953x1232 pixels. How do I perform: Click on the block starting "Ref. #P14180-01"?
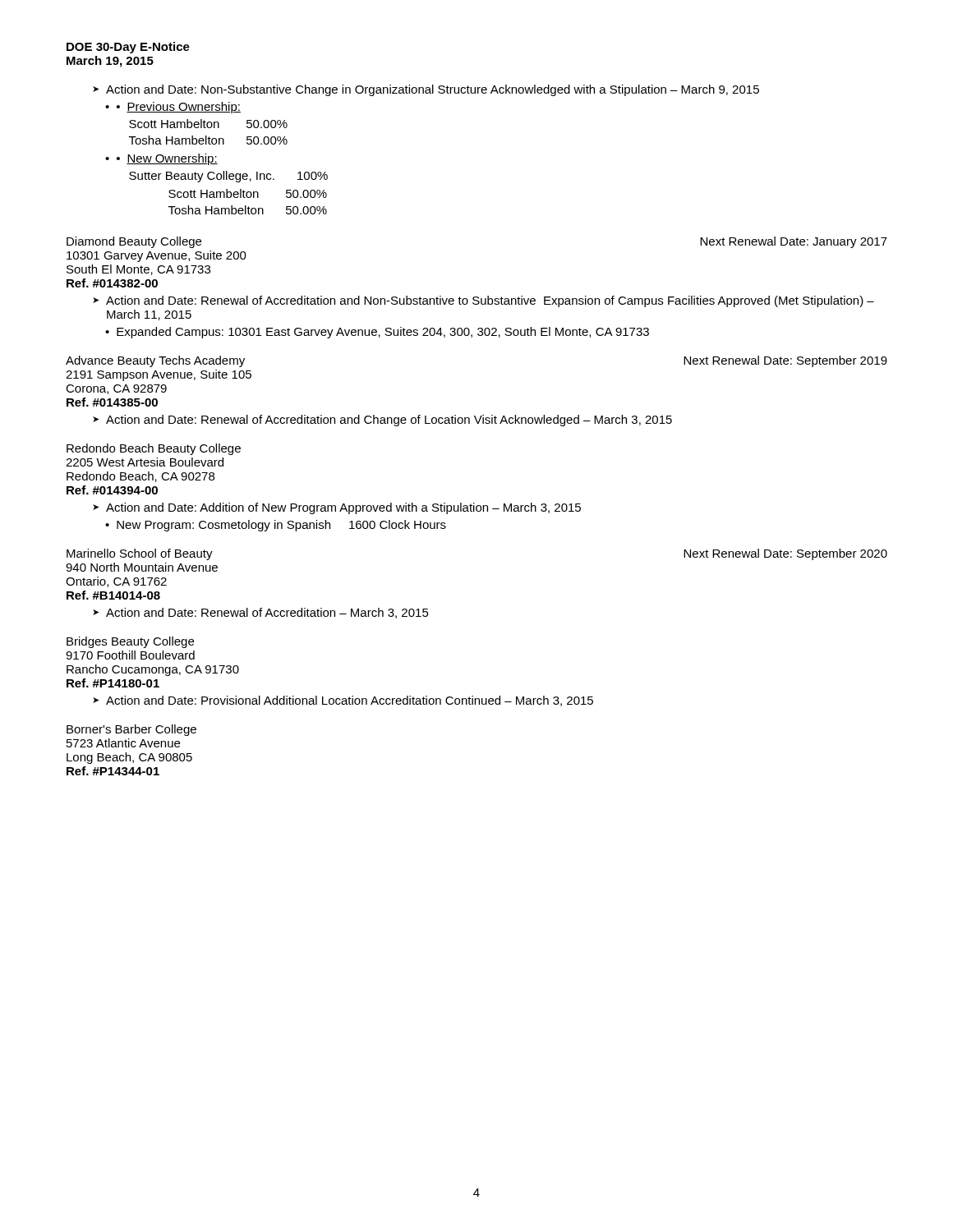[113, 683]
